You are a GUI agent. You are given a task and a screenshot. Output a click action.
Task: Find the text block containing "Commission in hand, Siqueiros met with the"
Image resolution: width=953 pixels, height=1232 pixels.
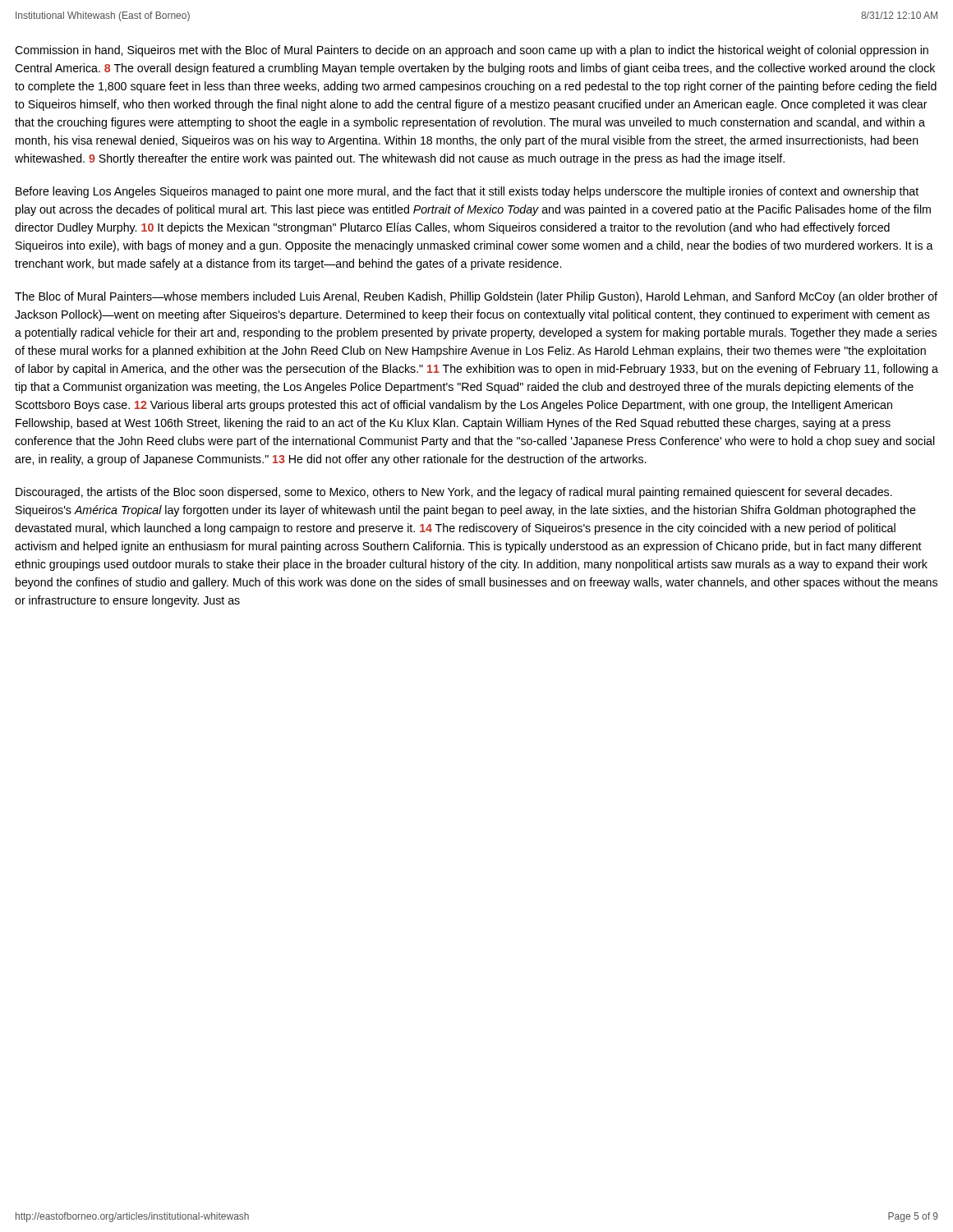(476, 104)
